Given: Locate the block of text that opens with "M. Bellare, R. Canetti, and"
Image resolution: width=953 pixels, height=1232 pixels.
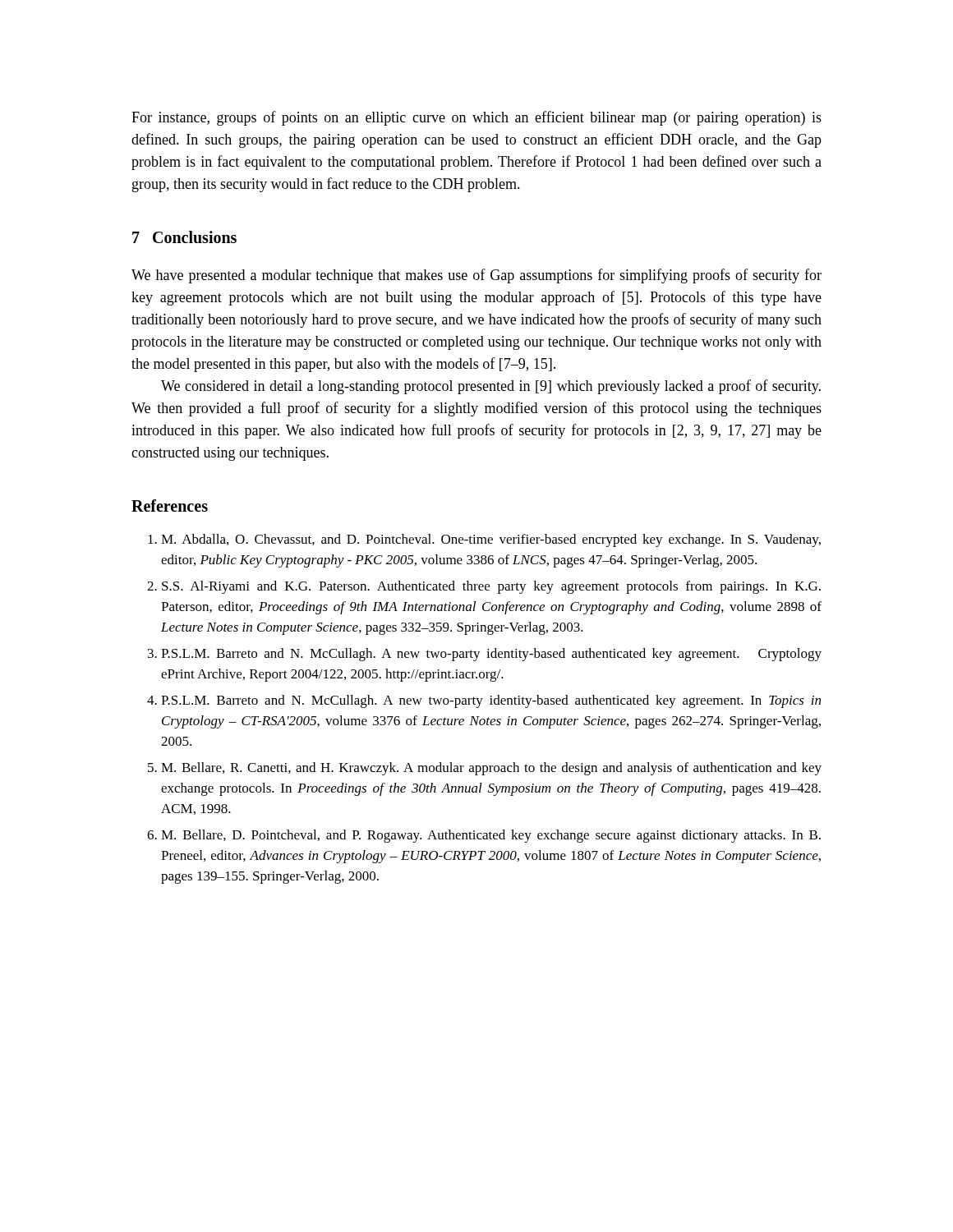Looking at the screenshot, I should pos(491,788).
